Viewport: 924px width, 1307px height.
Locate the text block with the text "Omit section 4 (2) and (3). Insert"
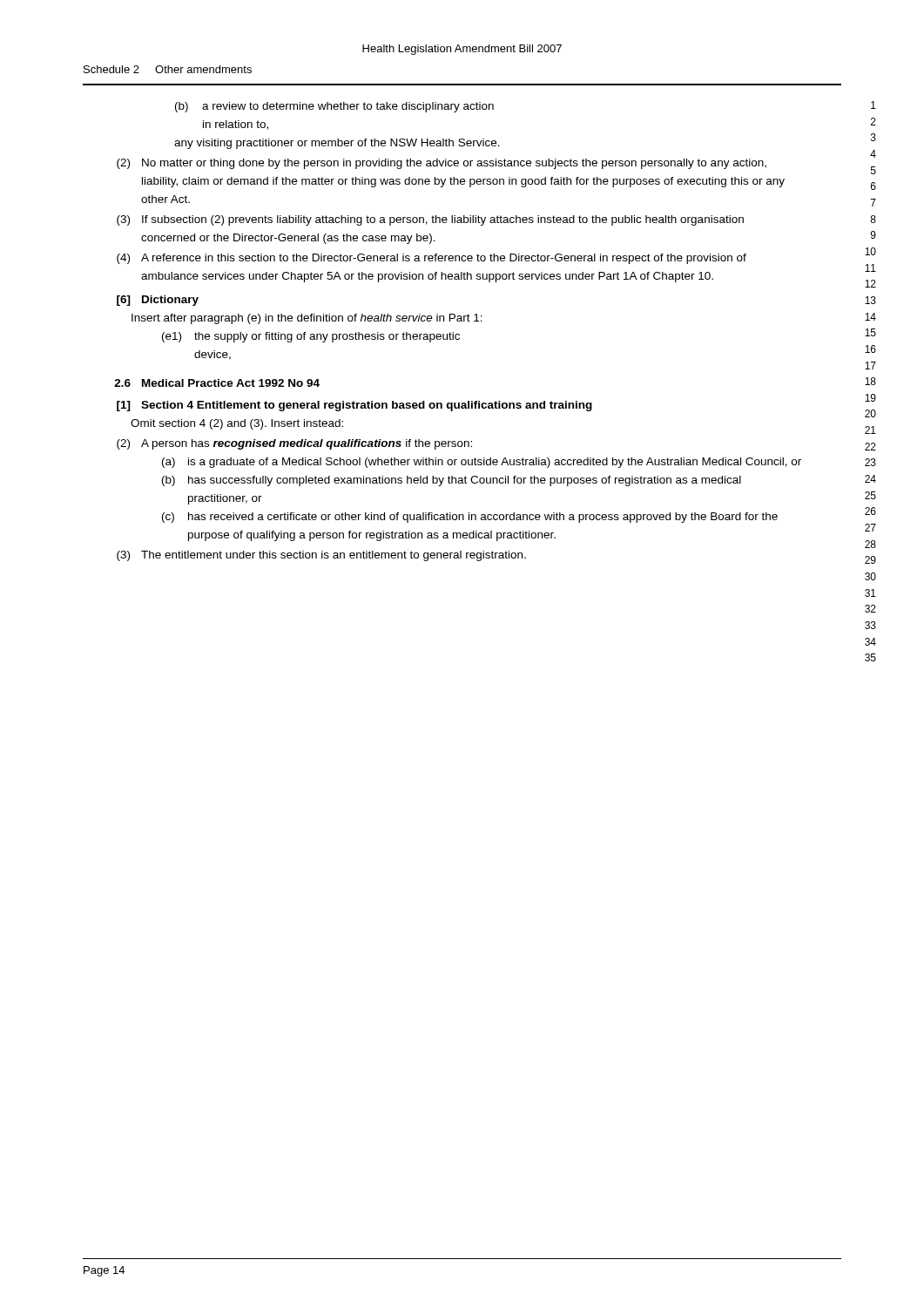pos(237,424)
